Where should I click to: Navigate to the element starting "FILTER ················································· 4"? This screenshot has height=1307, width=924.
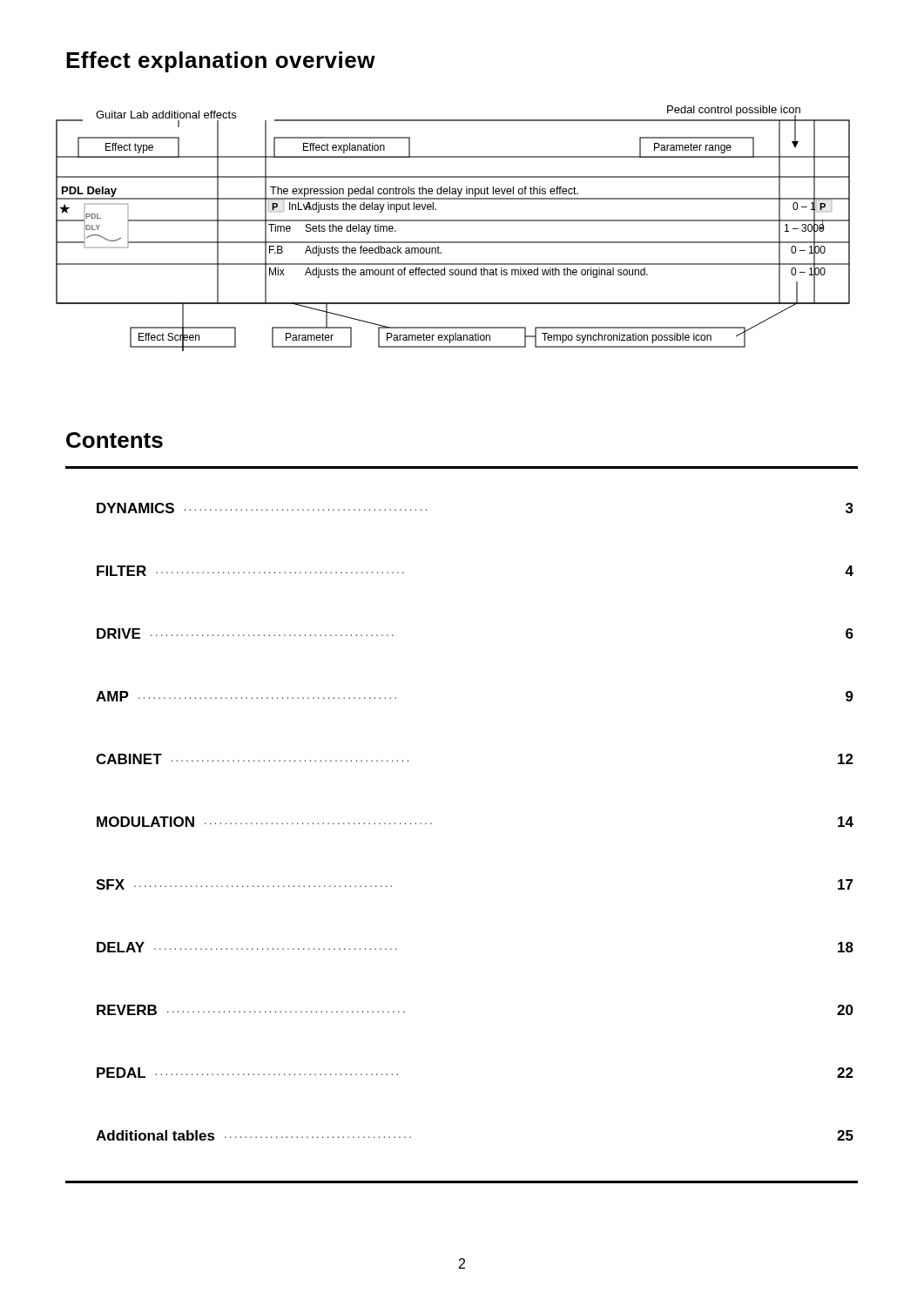point(122,570)
